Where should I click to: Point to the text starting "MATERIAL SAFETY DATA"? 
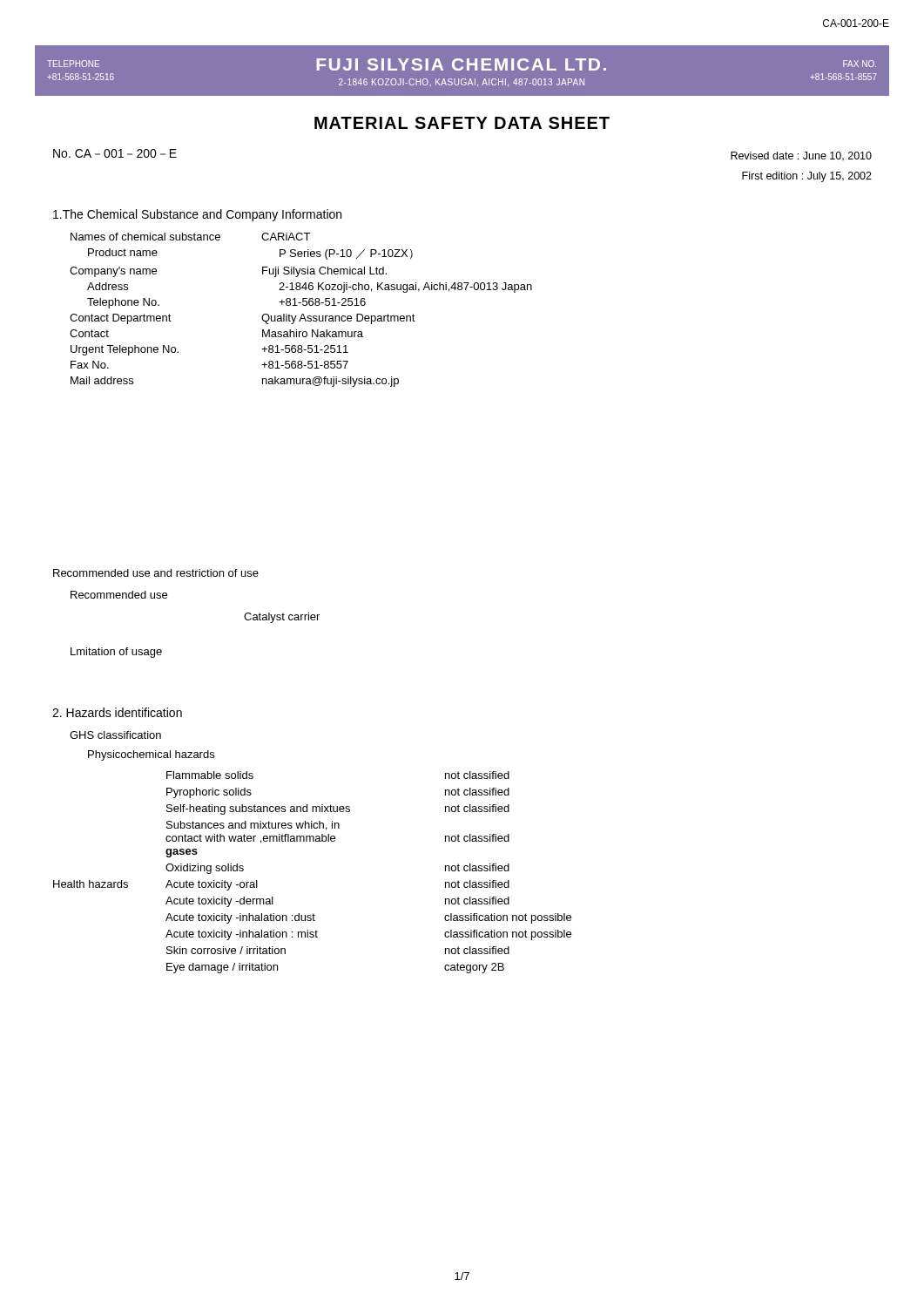(462, 123)
